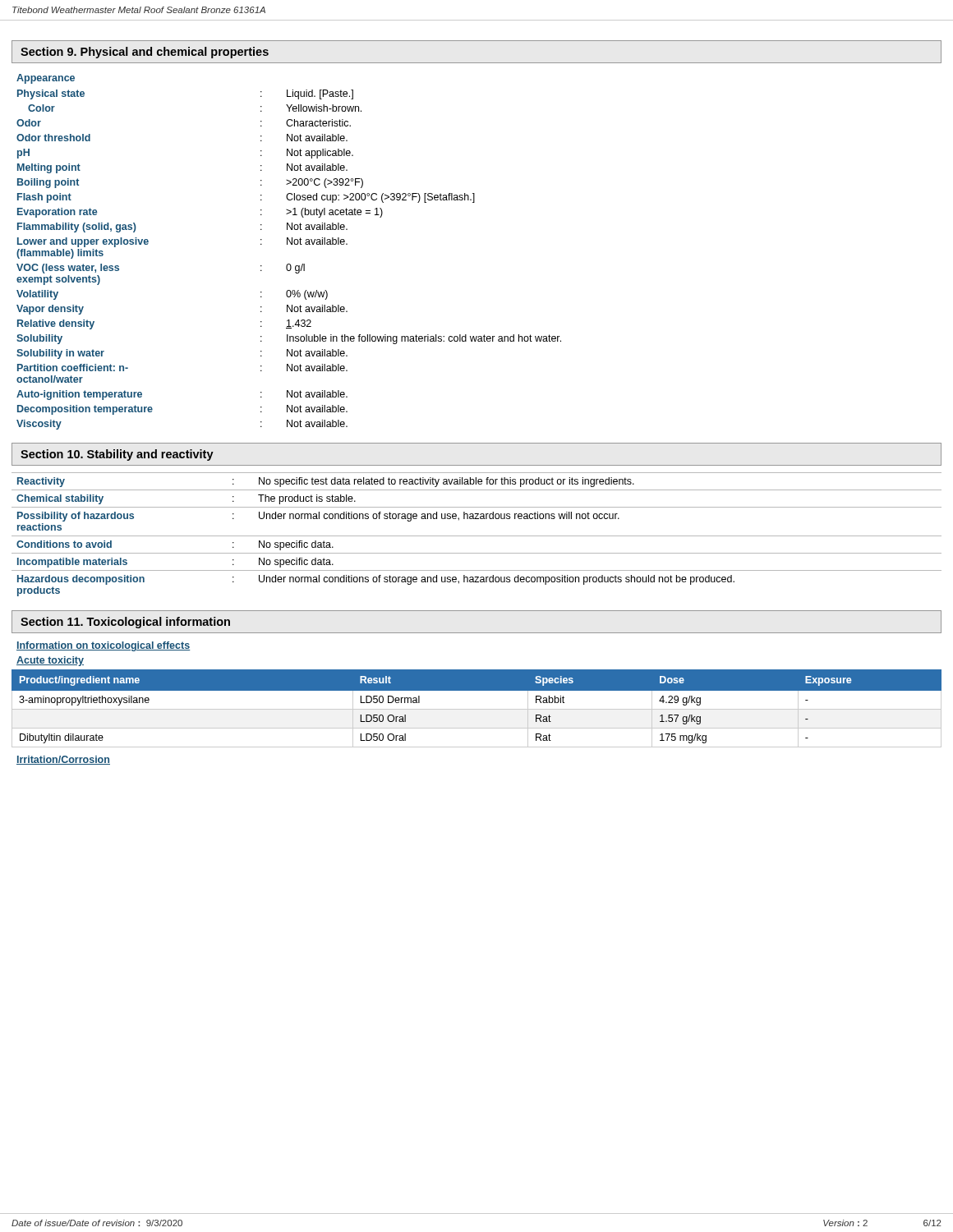Locate the element starting "Information on toxicological effects"
This screenshot has height=1232, width=953.
click(x=103, y=646)
